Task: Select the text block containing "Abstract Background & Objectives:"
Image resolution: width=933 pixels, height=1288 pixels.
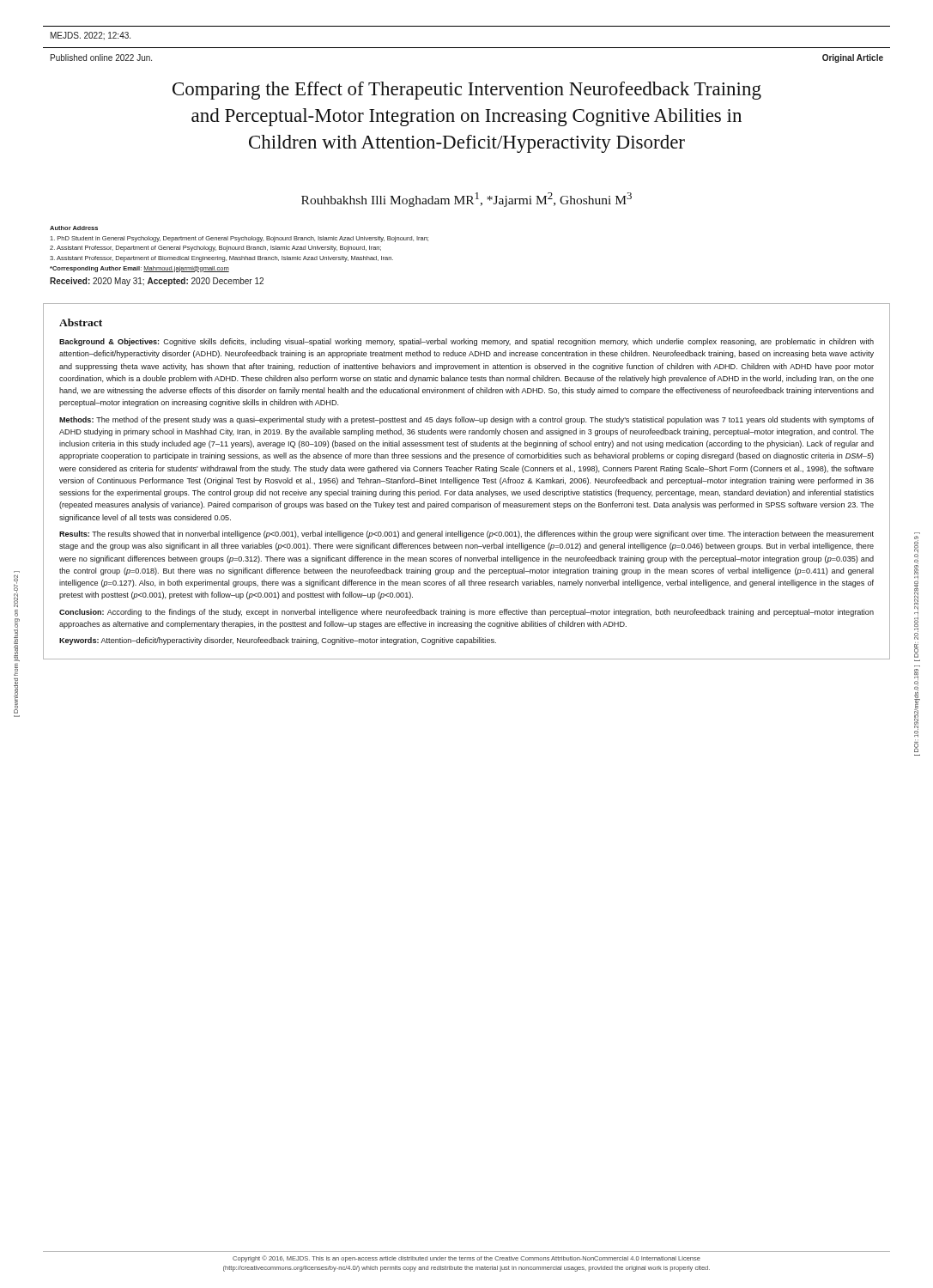Action: click(x=466, y=481)
